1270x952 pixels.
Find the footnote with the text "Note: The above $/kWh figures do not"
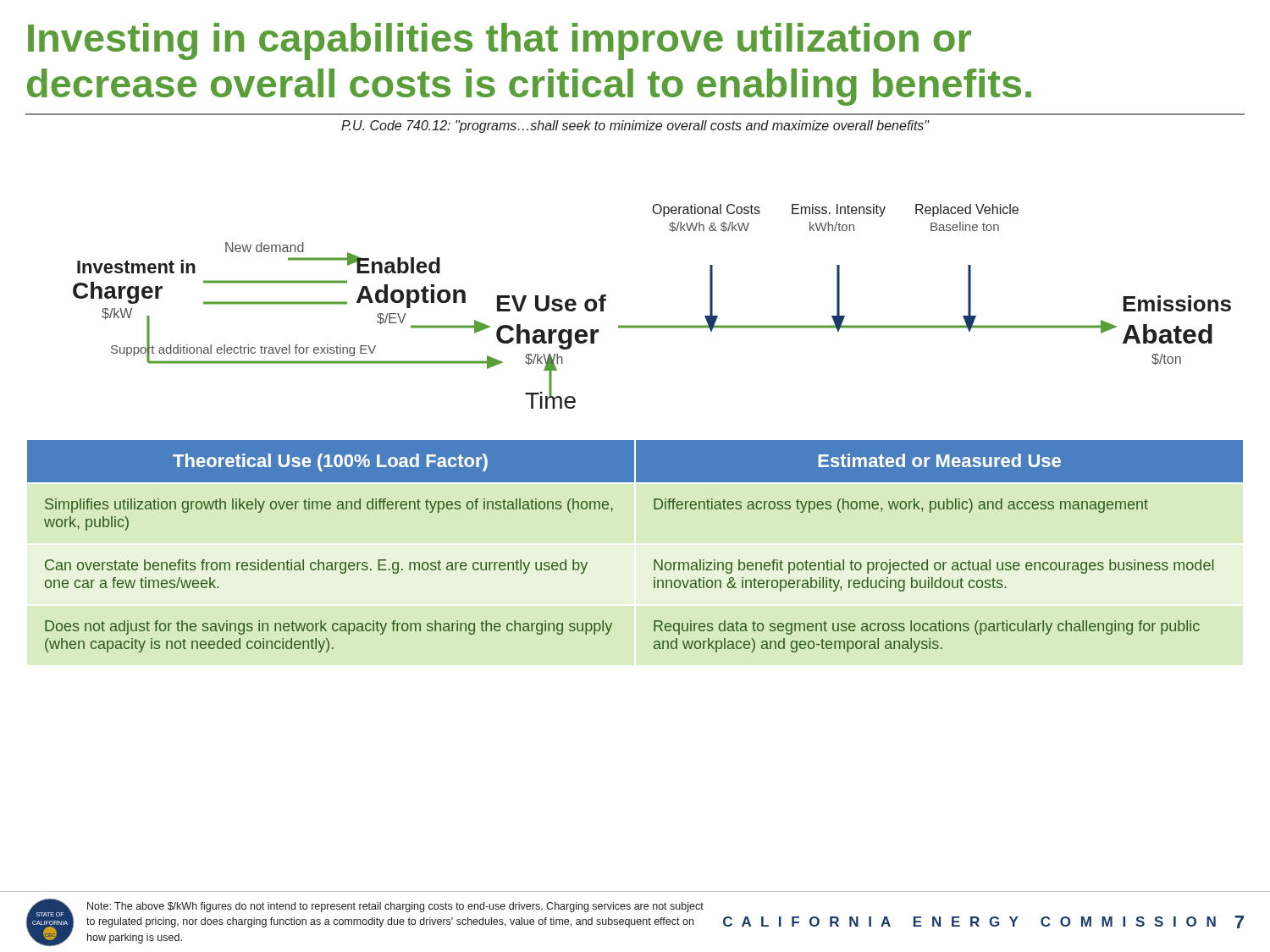point(395,922)
